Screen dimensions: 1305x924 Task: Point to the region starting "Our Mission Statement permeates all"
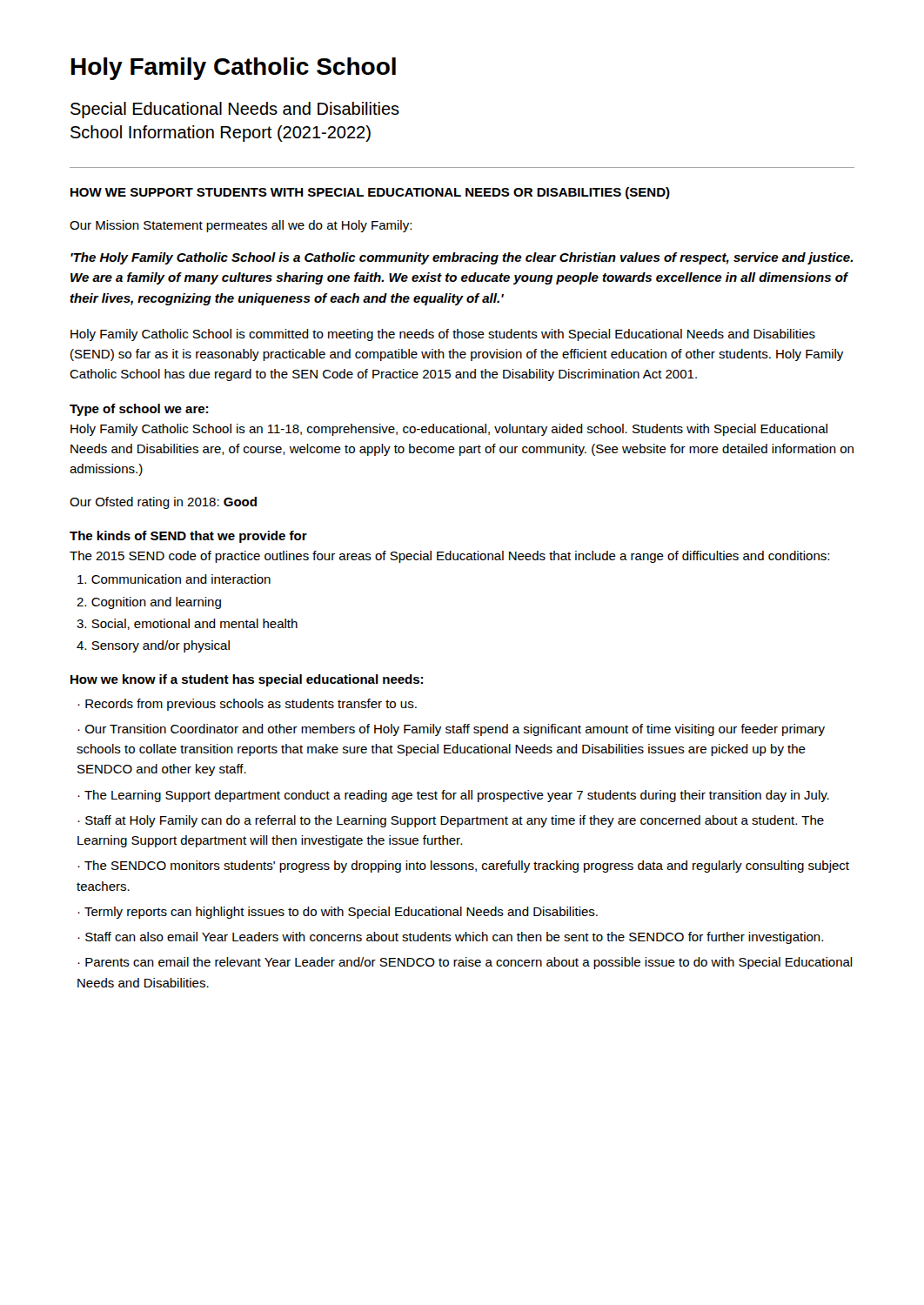pyautogui.click(x=241, y=225)
